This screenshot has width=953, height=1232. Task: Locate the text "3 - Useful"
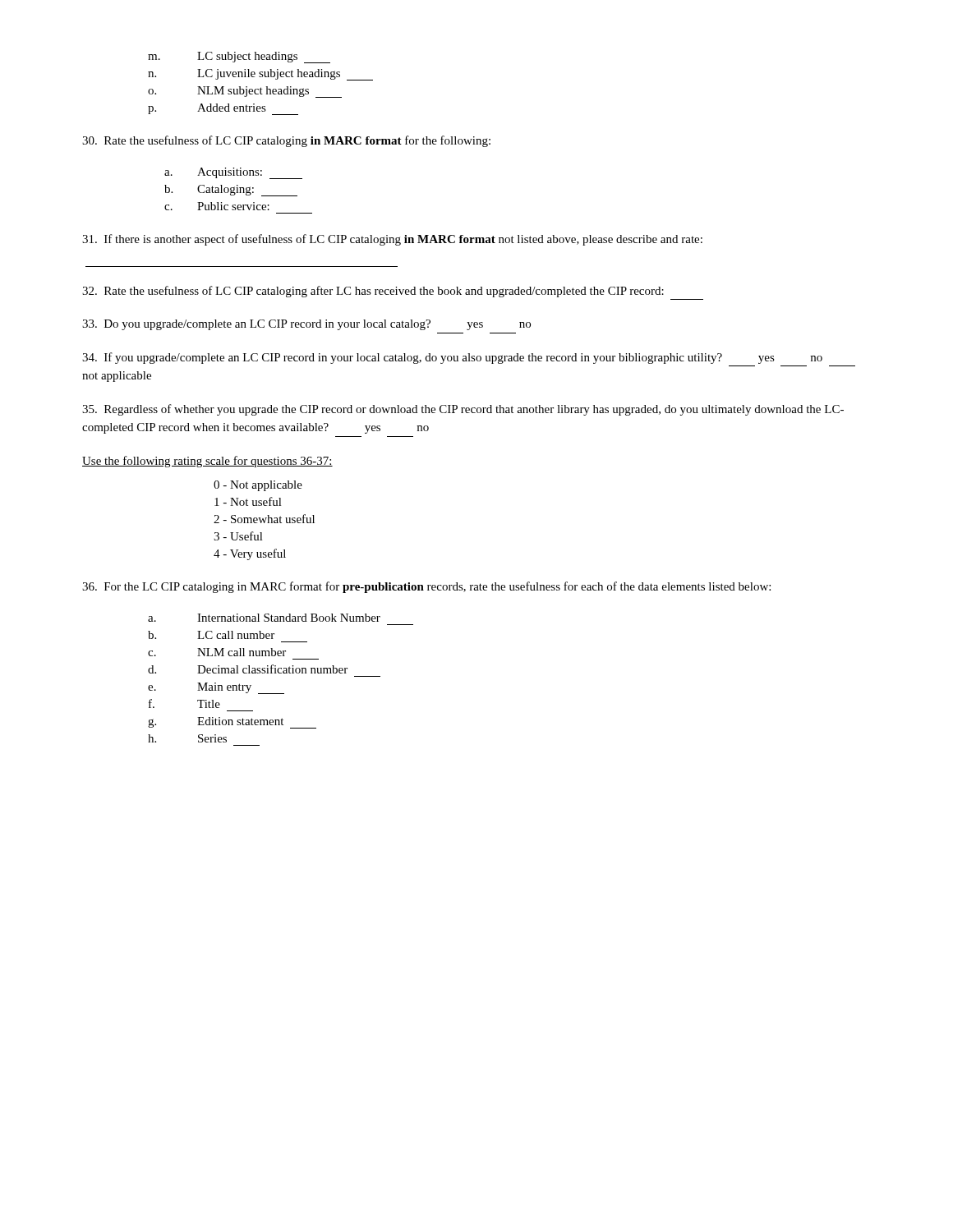(238, 536)
